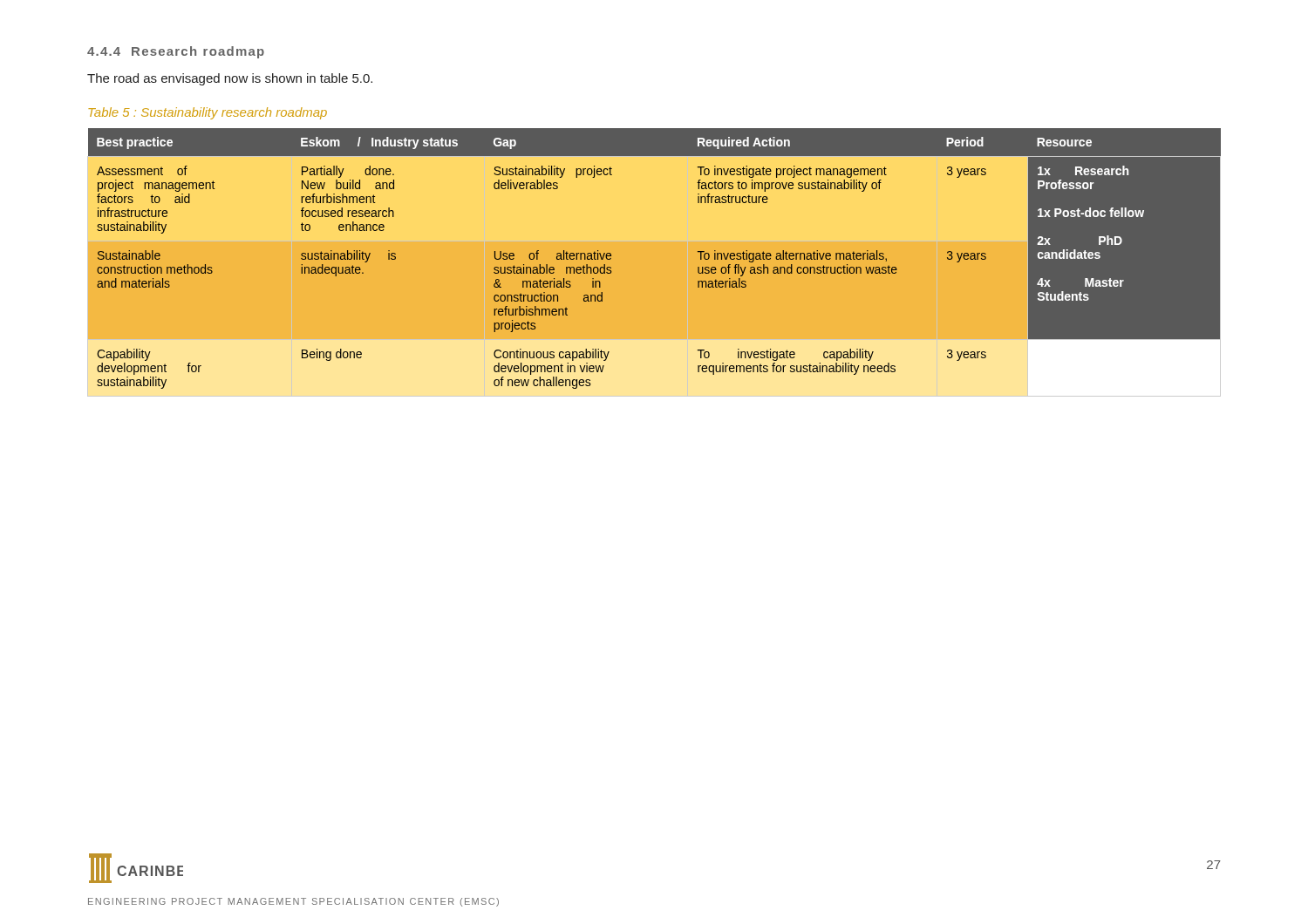Click on the logo

click(135, 870)
